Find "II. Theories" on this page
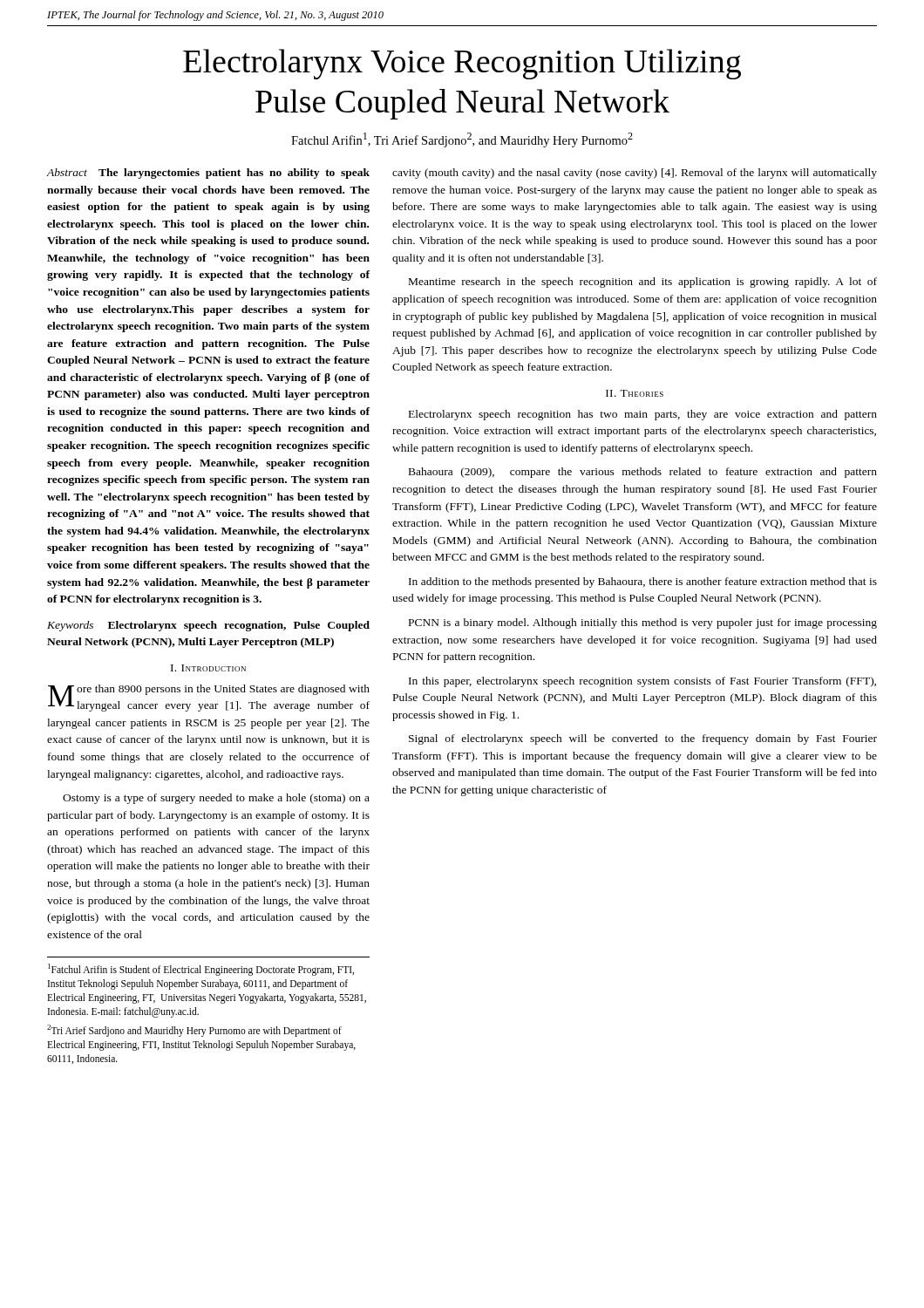 (635, 393)
